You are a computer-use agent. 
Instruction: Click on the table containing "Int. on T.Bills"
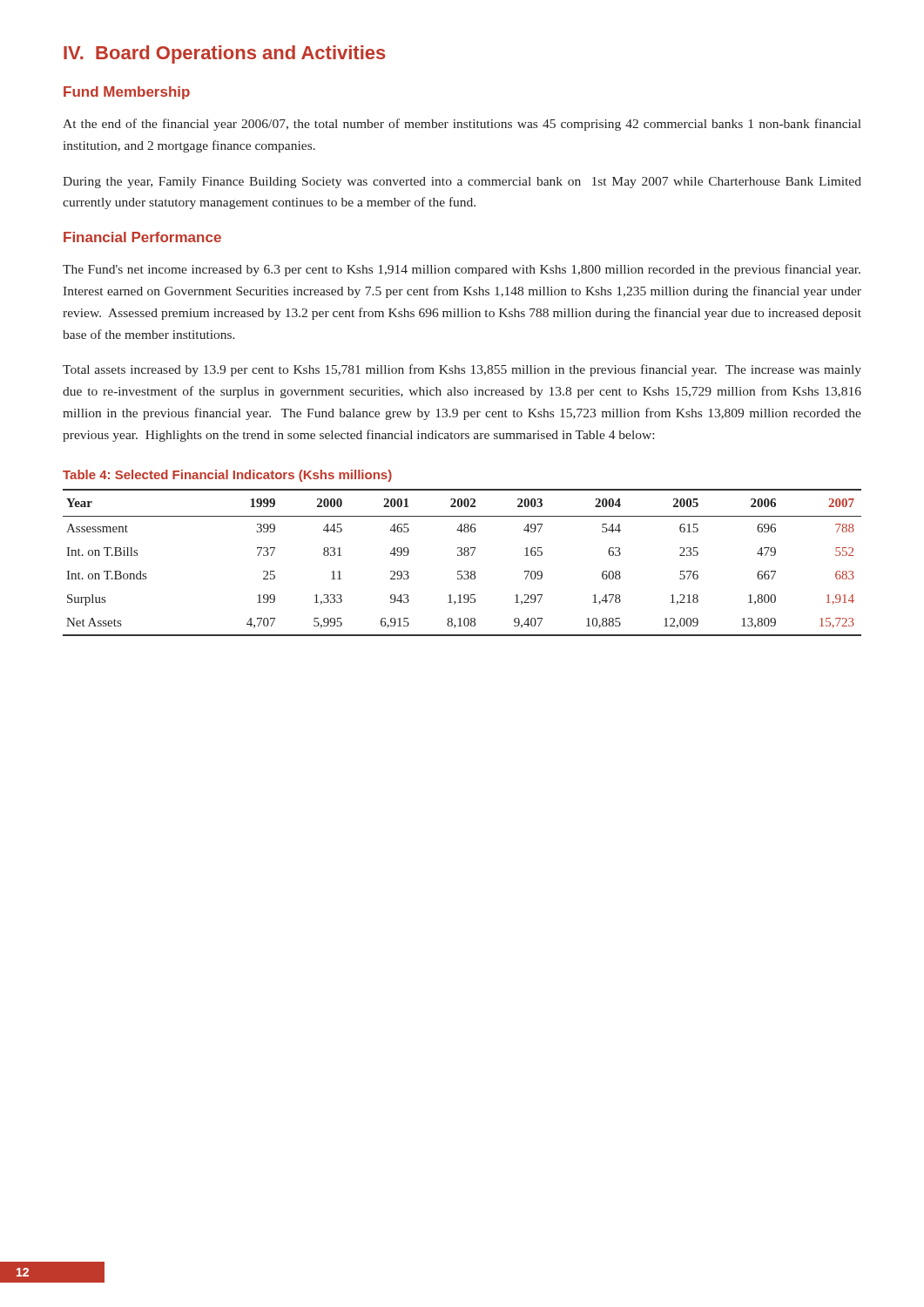coord(462,562)
